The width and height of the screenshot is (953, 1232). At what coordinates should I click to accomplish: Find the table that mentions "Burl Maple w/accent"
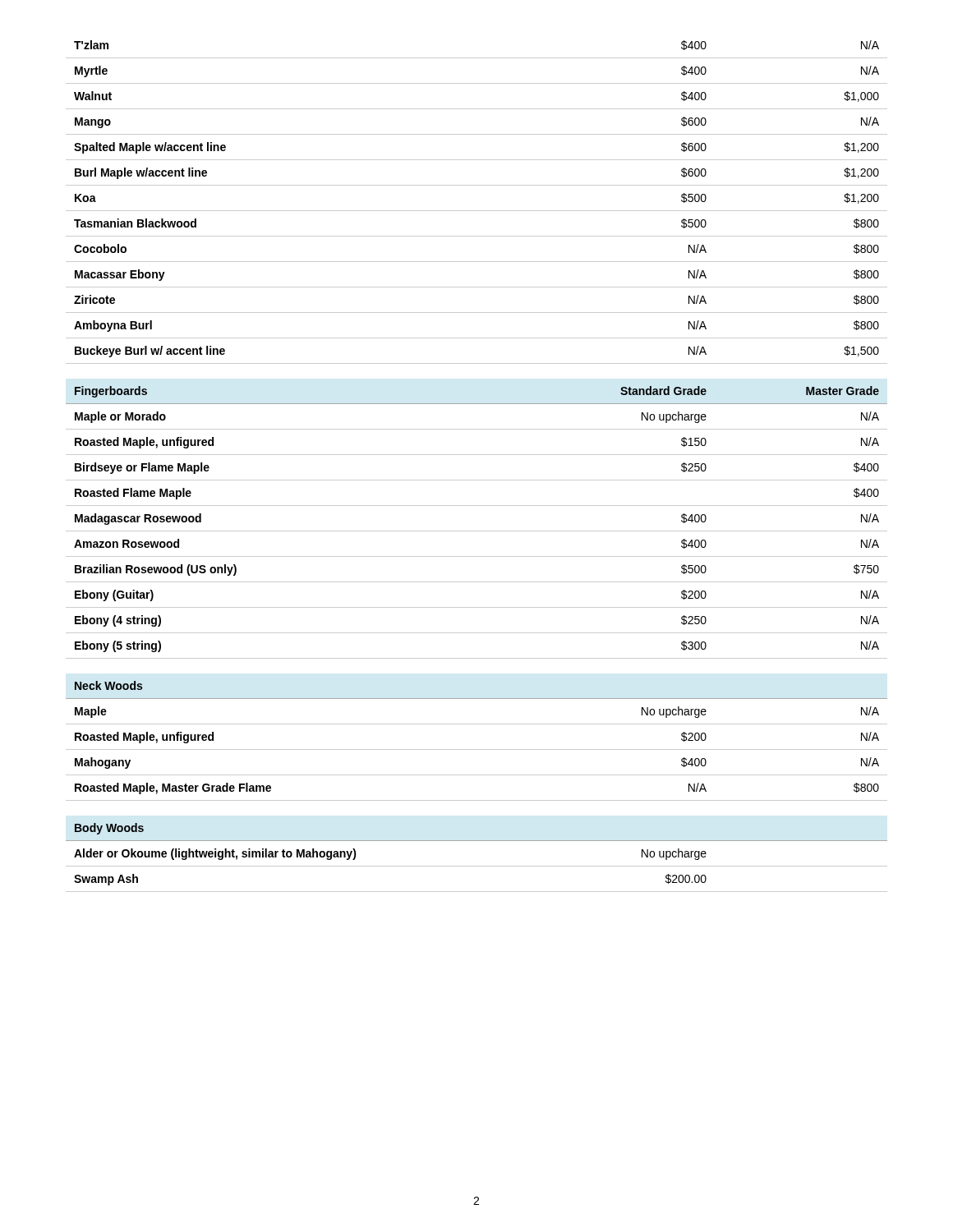click(x=476, y=462)
